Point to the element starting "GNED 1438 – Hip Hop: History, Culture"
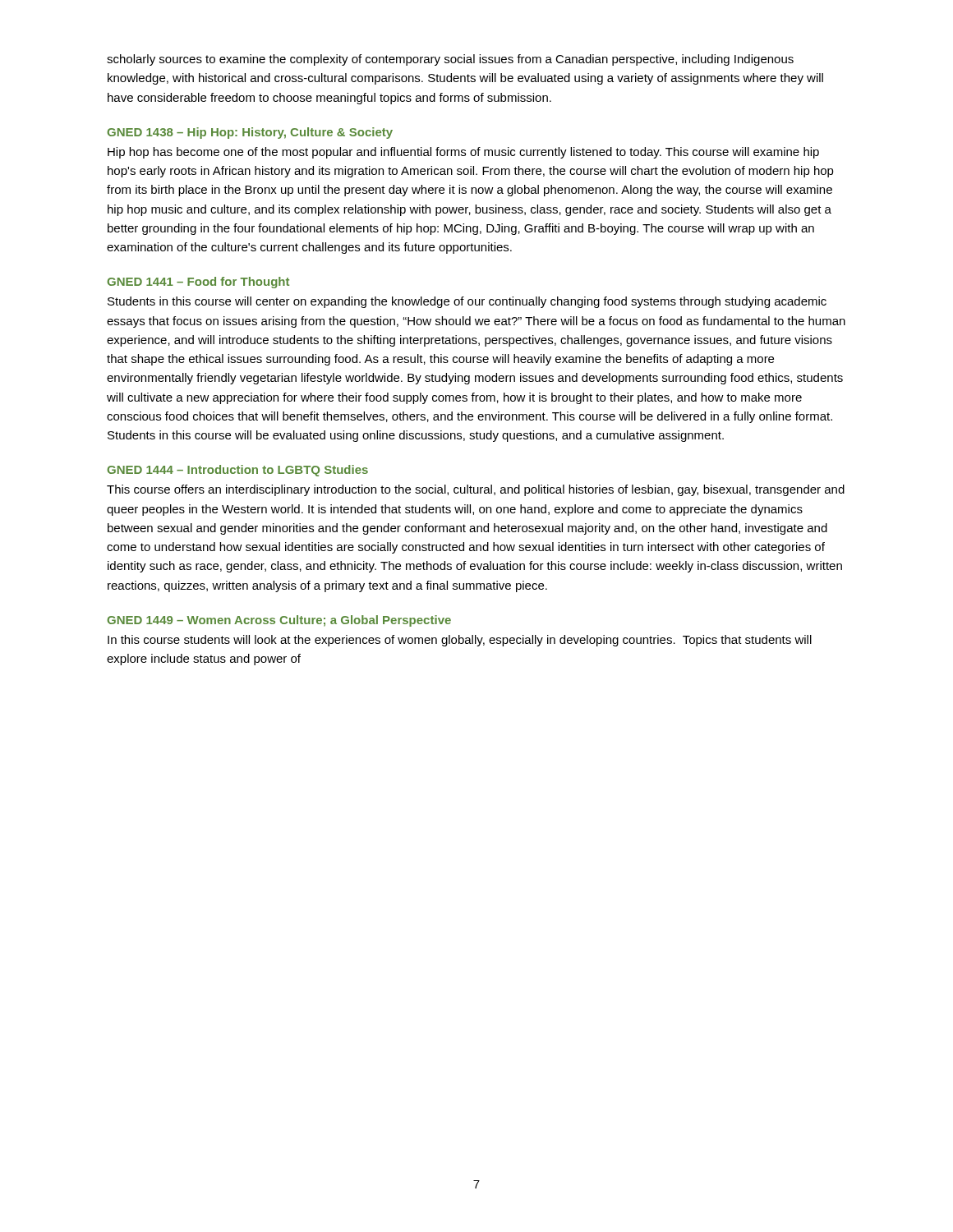 click(x=250, y=132)
